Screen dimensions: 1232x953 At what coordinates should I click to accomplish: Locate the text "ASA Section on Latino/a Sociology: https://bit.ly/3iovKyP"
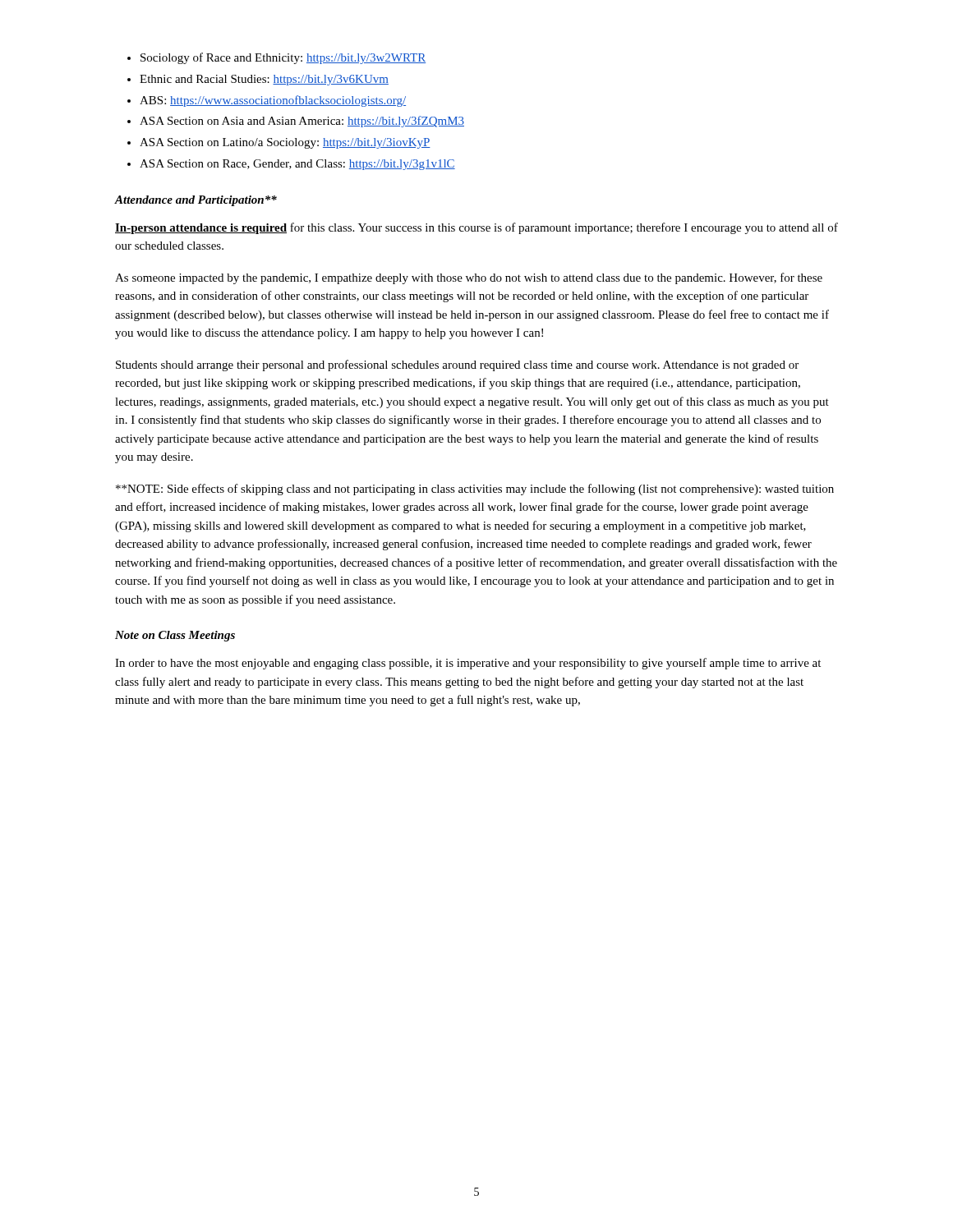(x=285, y=142)
